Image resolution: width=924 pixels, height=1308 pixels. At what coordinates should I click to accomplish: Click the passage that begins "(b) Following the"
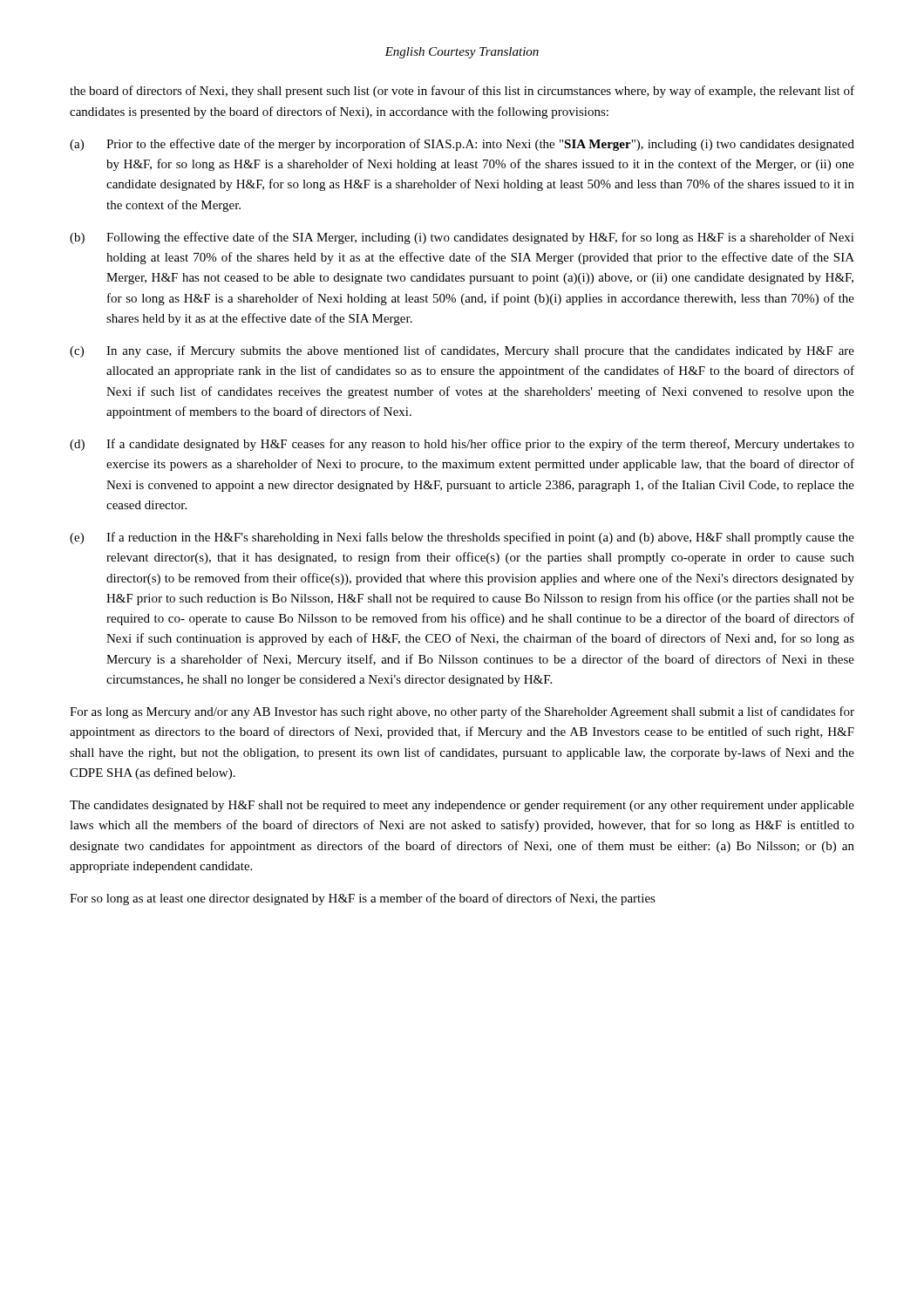click(x=462, y=278)
